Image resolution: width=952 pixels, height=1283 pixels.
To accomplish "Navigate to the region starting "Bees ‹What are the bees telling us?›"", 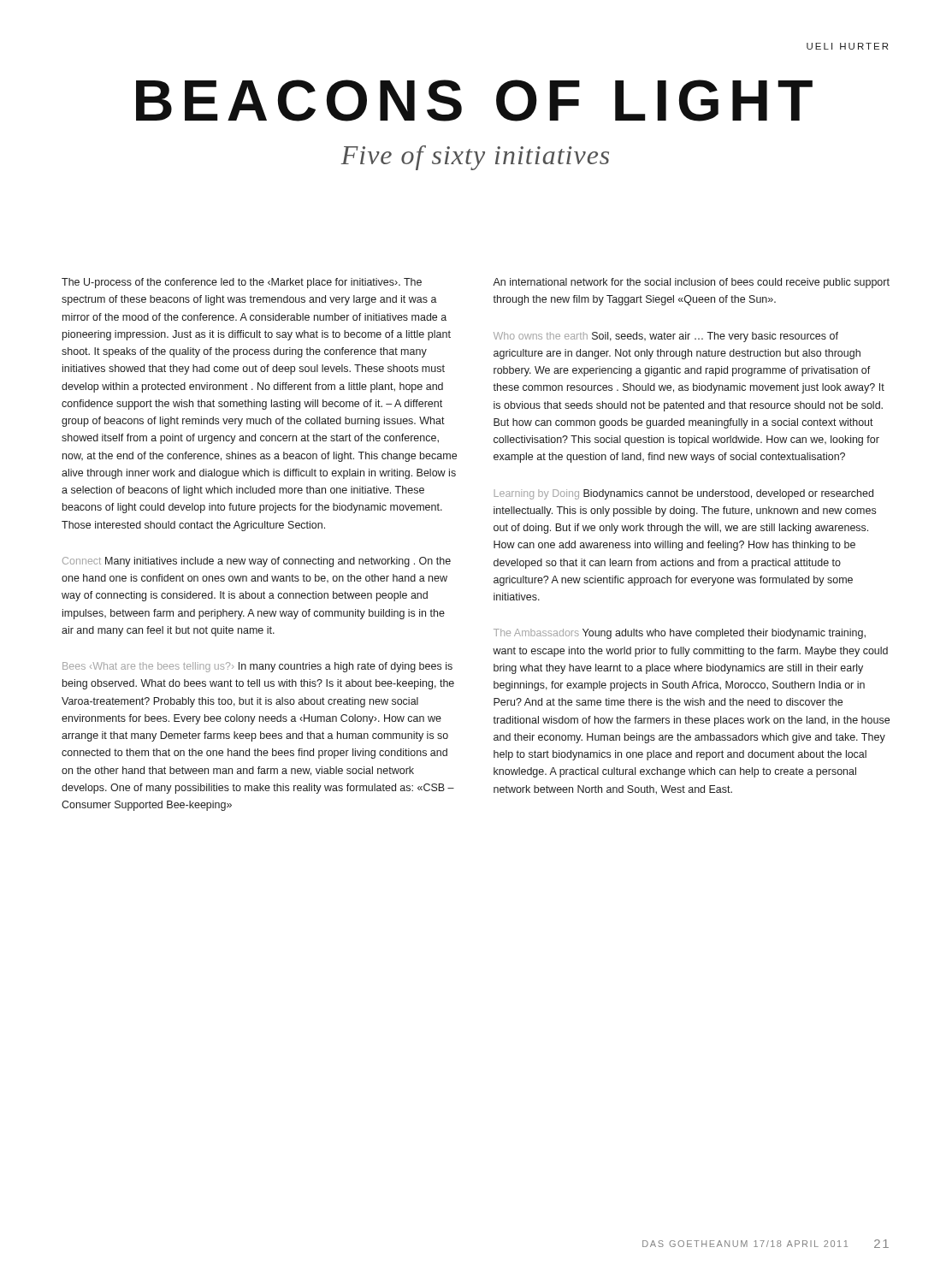I will pos(258,736).
